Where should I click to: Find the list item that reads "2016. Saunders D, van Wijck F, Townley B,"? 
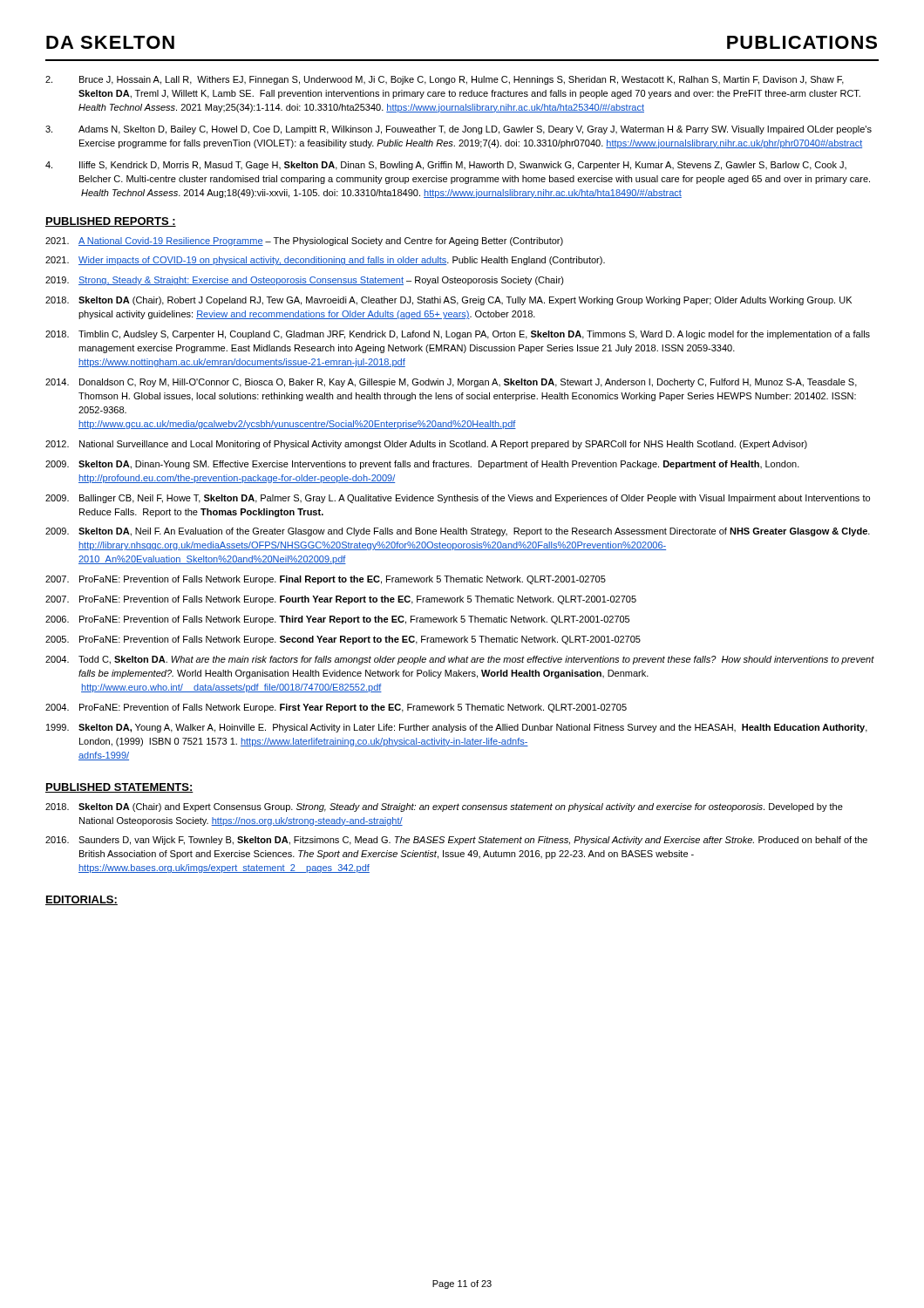click(x=462, y=855)
